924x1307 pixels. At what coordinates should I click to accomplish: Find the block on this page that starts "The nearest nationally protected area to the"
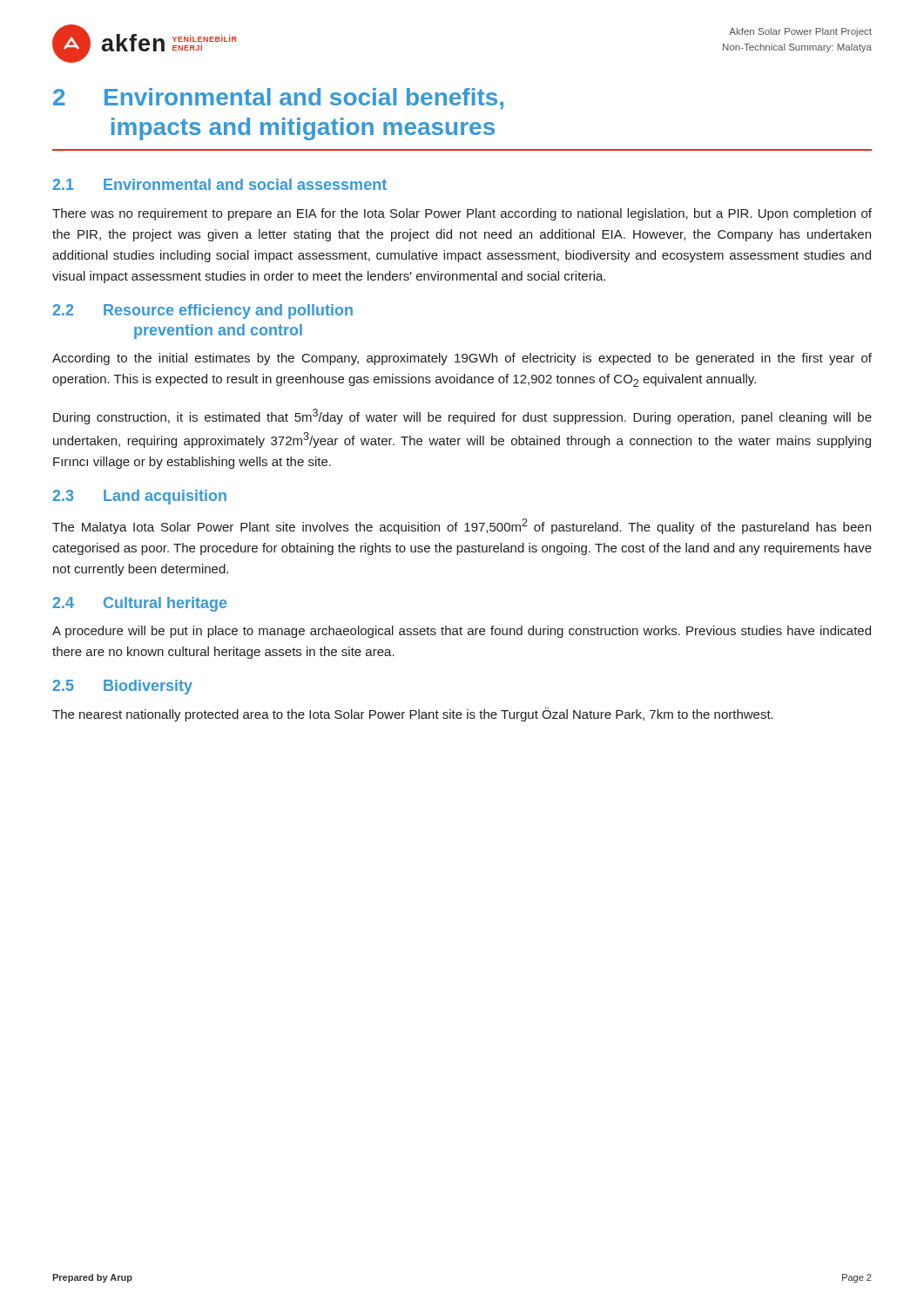coord(413,714)
